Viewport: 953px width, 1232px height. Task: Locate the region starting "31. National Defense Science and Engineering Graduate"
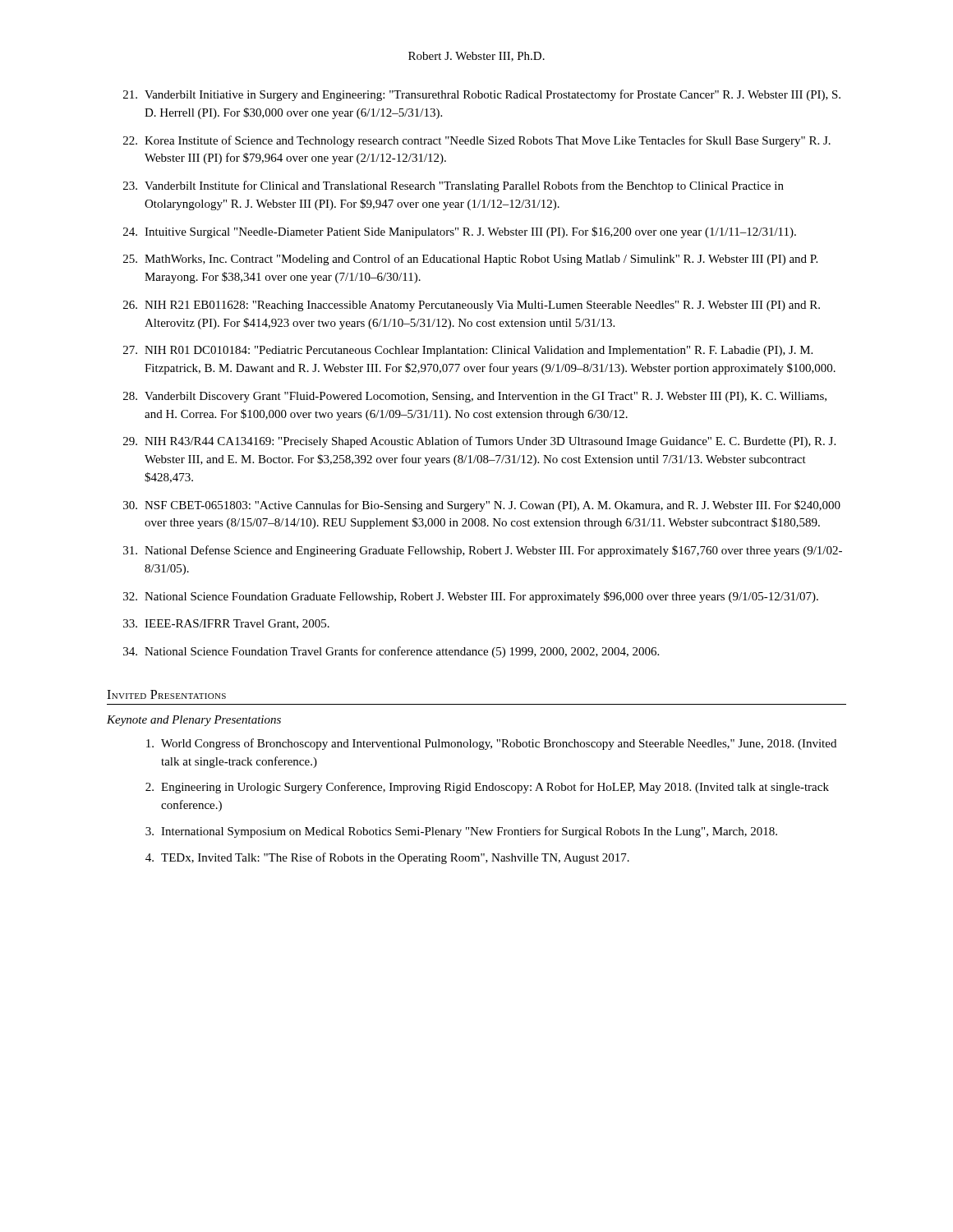coord(476,560)
